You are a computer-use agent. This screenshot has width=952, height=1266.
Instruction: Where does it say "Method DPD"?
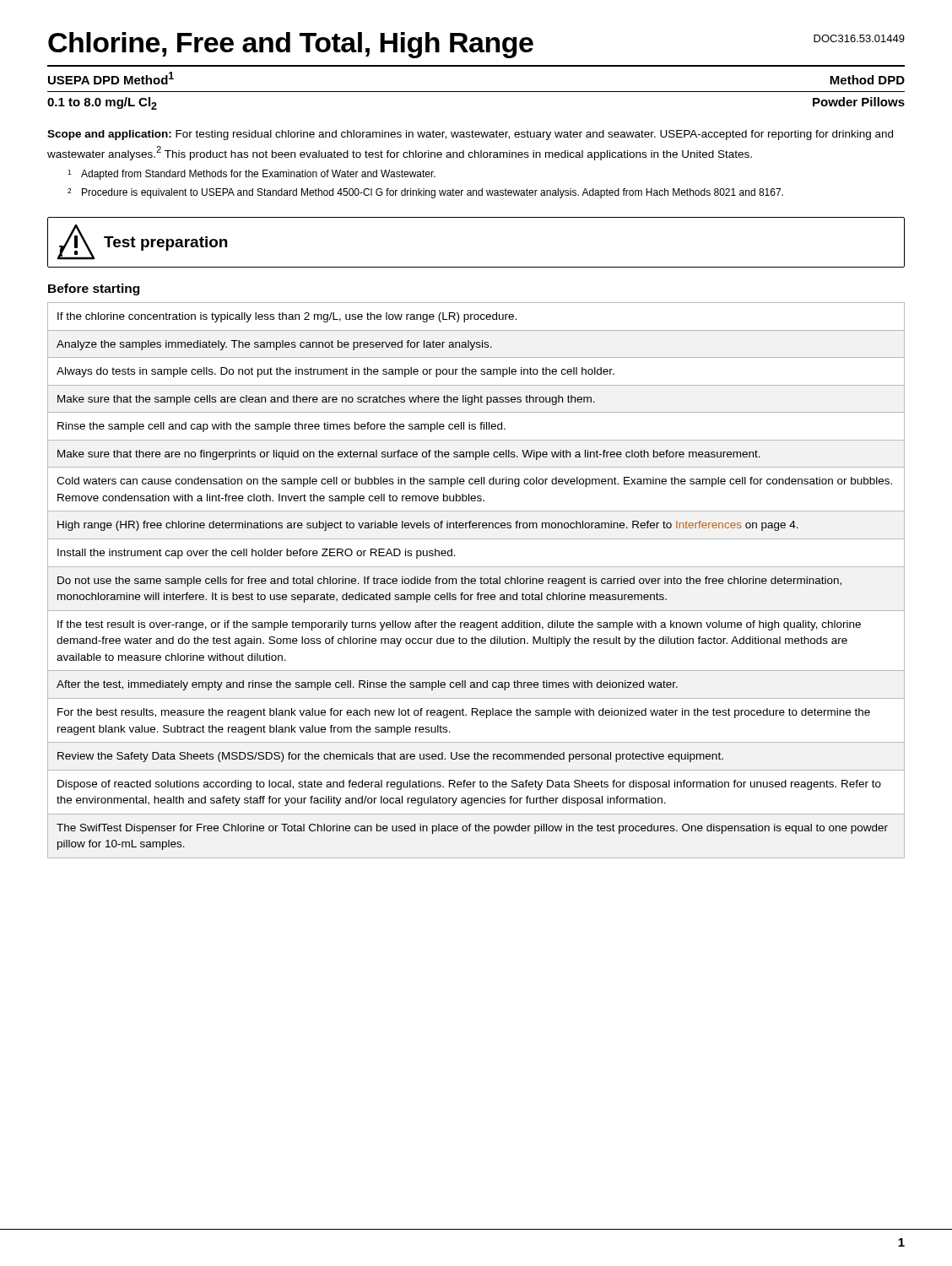coord(867,80)
